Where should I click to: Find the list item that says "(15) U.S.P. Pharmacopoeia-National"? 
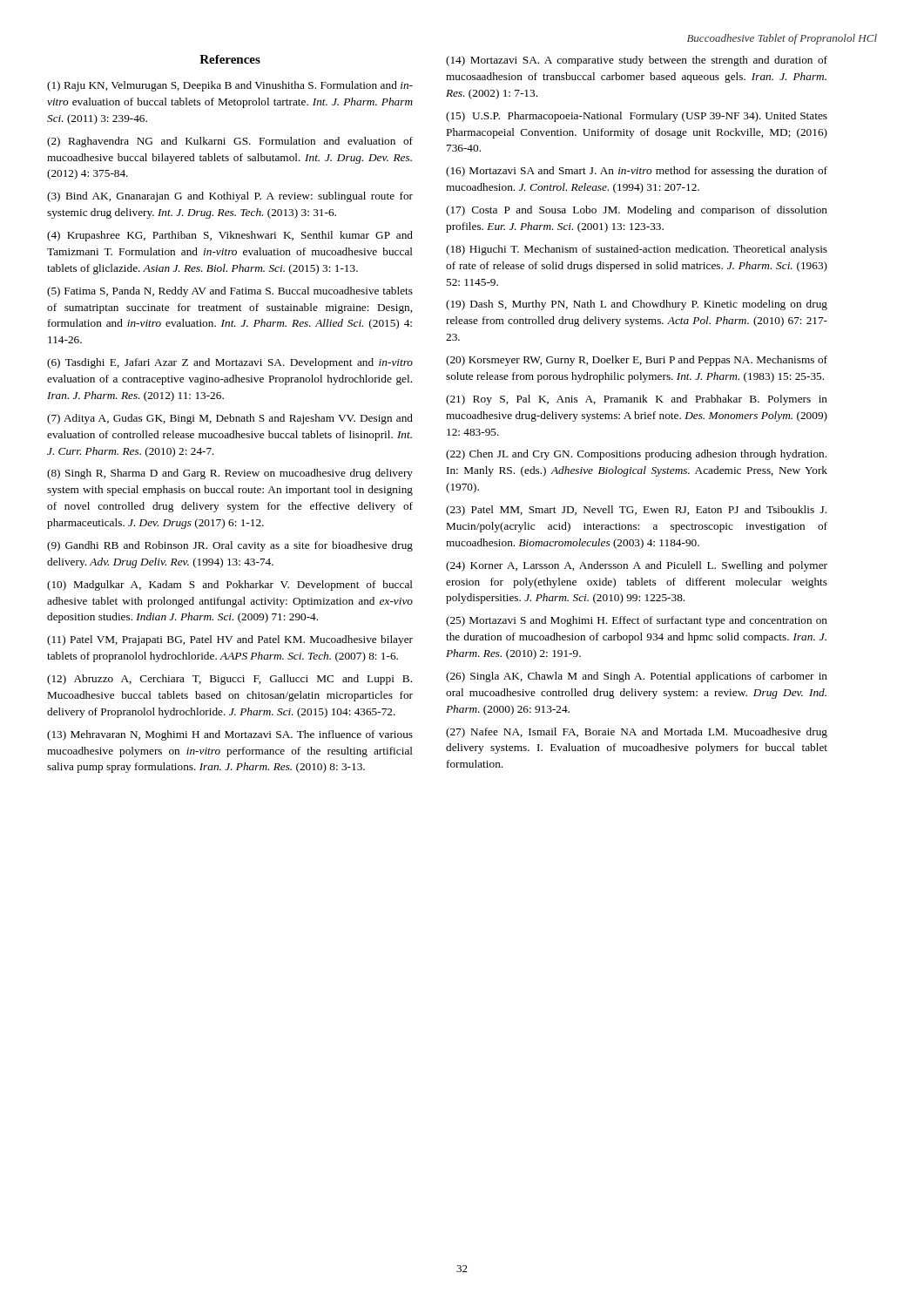click(x=637, y=132)
